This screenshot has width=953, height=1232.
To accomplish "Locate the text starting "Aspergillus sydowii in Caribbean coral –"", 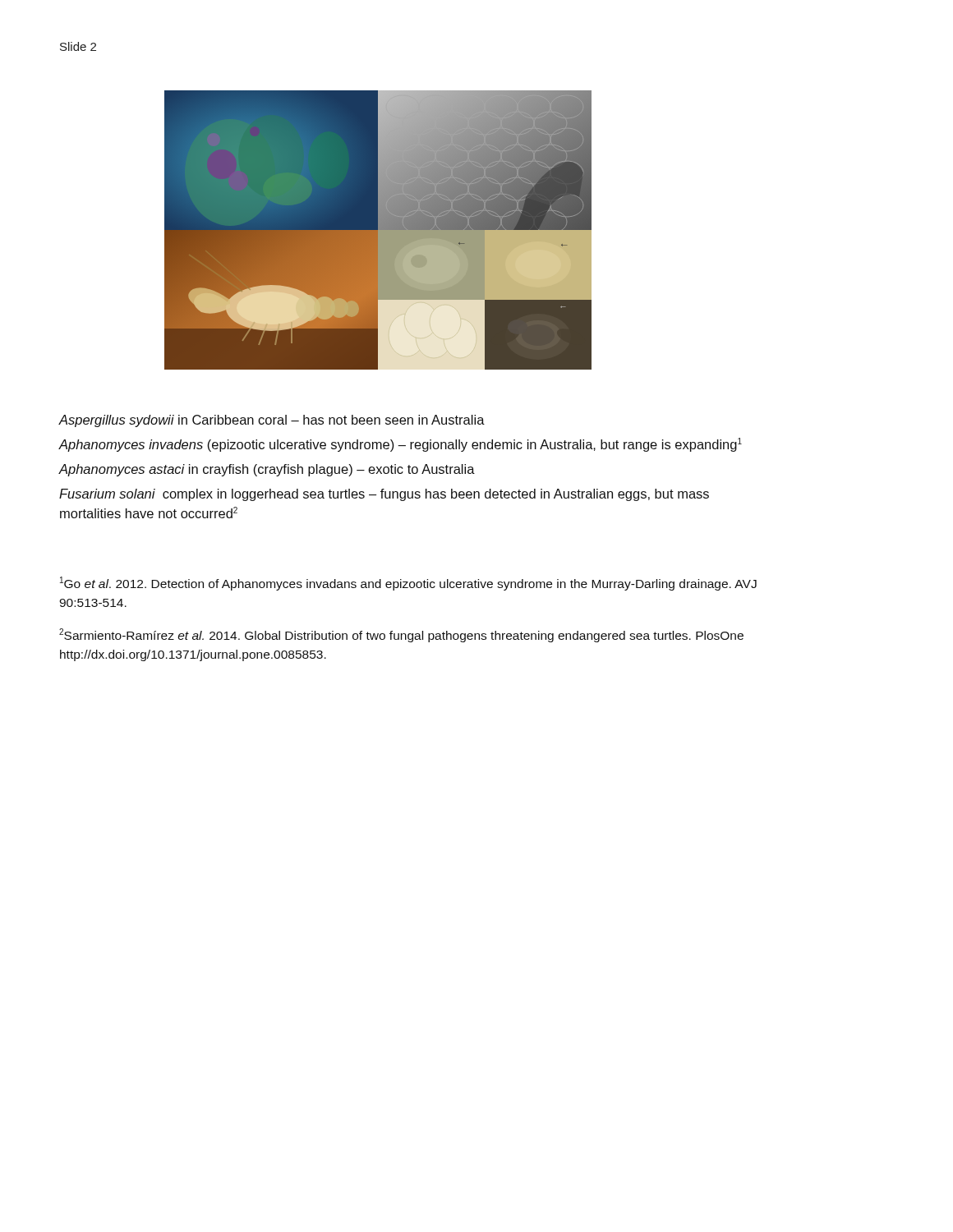I will point(417,467).
